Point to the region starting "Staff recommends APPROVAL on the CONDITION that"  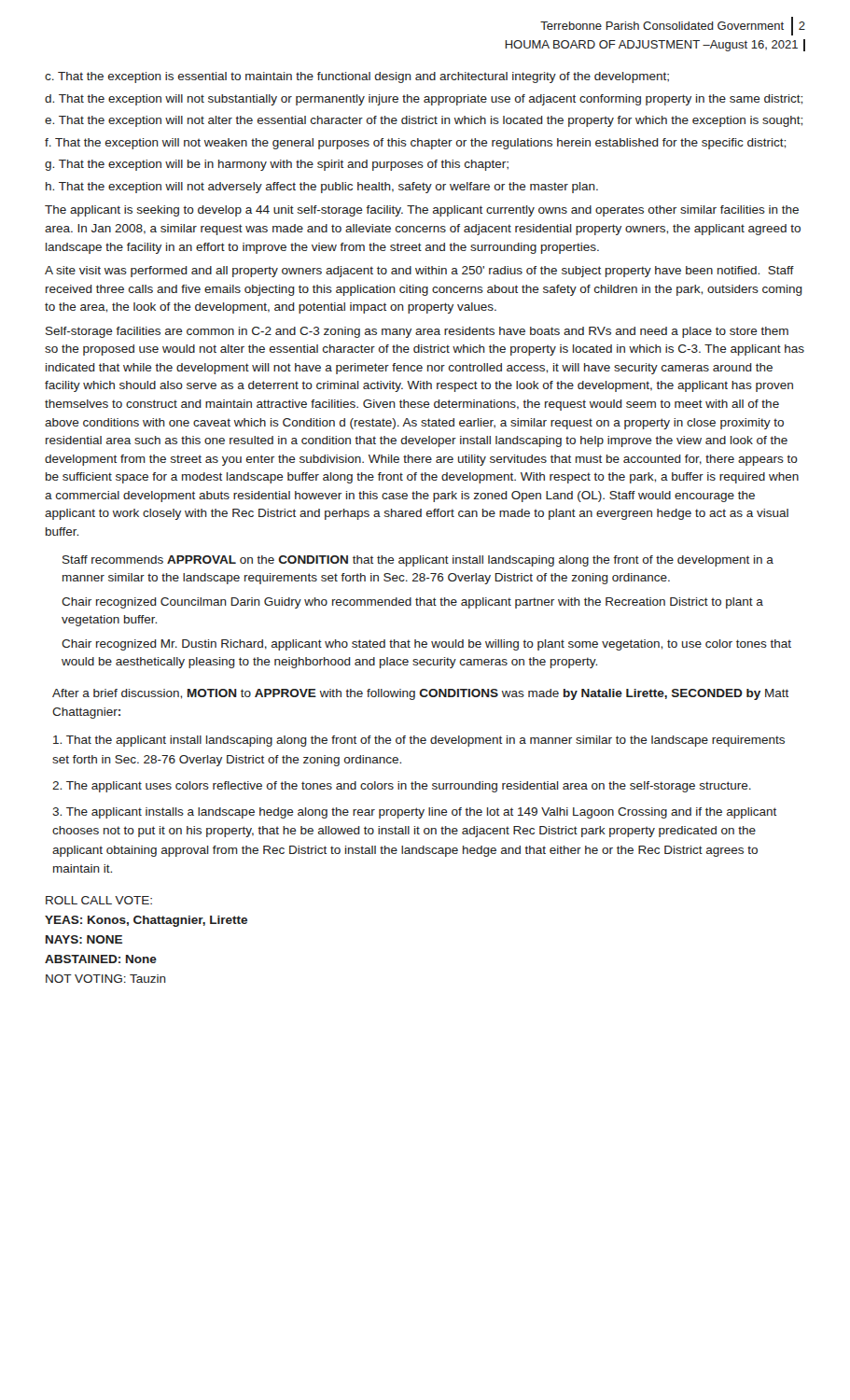pyautogui.click(x=417, y=568)
